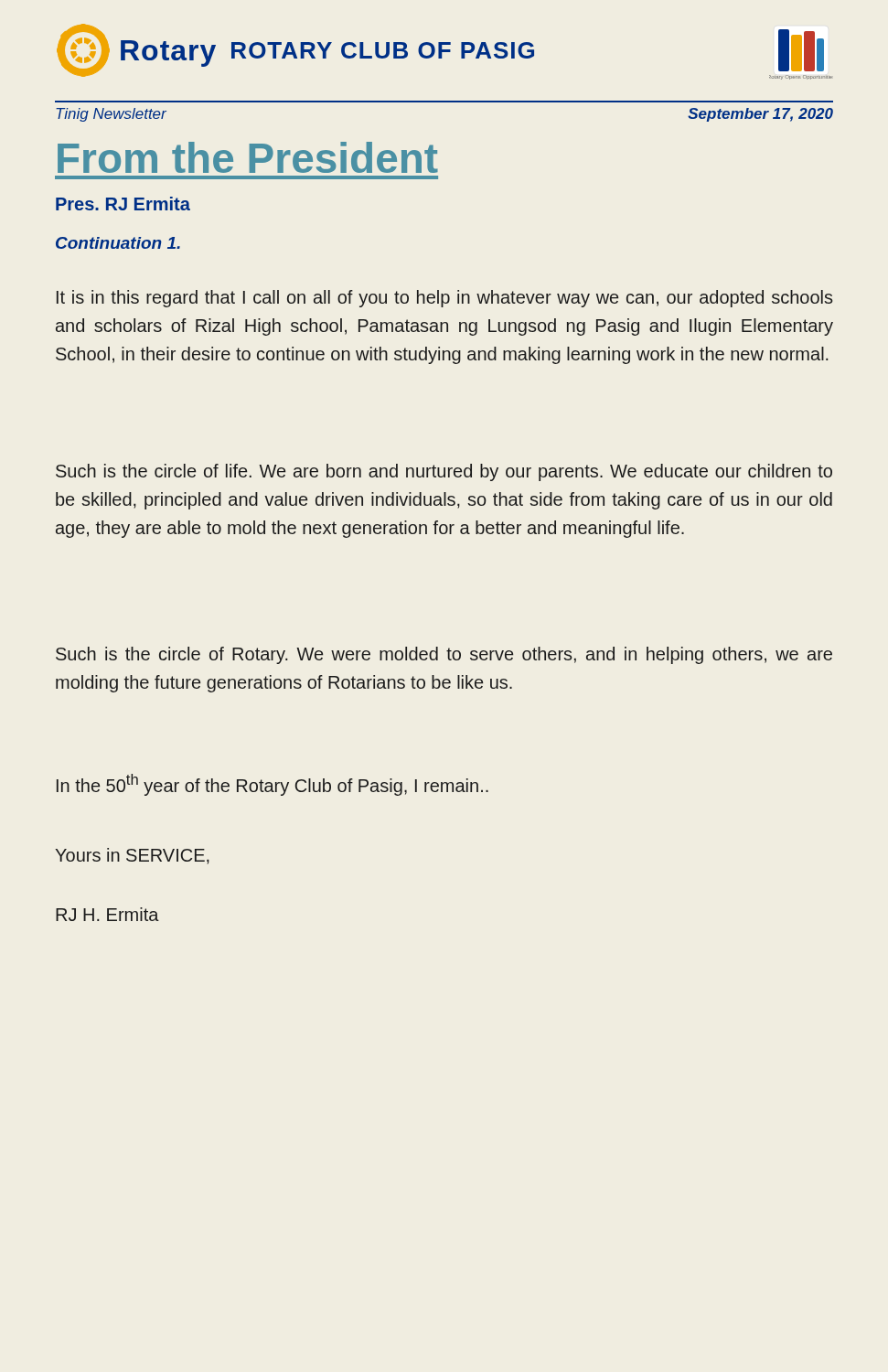Select the text starting "It is in this"
Image resolution: width=888 pixels, height=1372 pixels.
coord(444,326)
